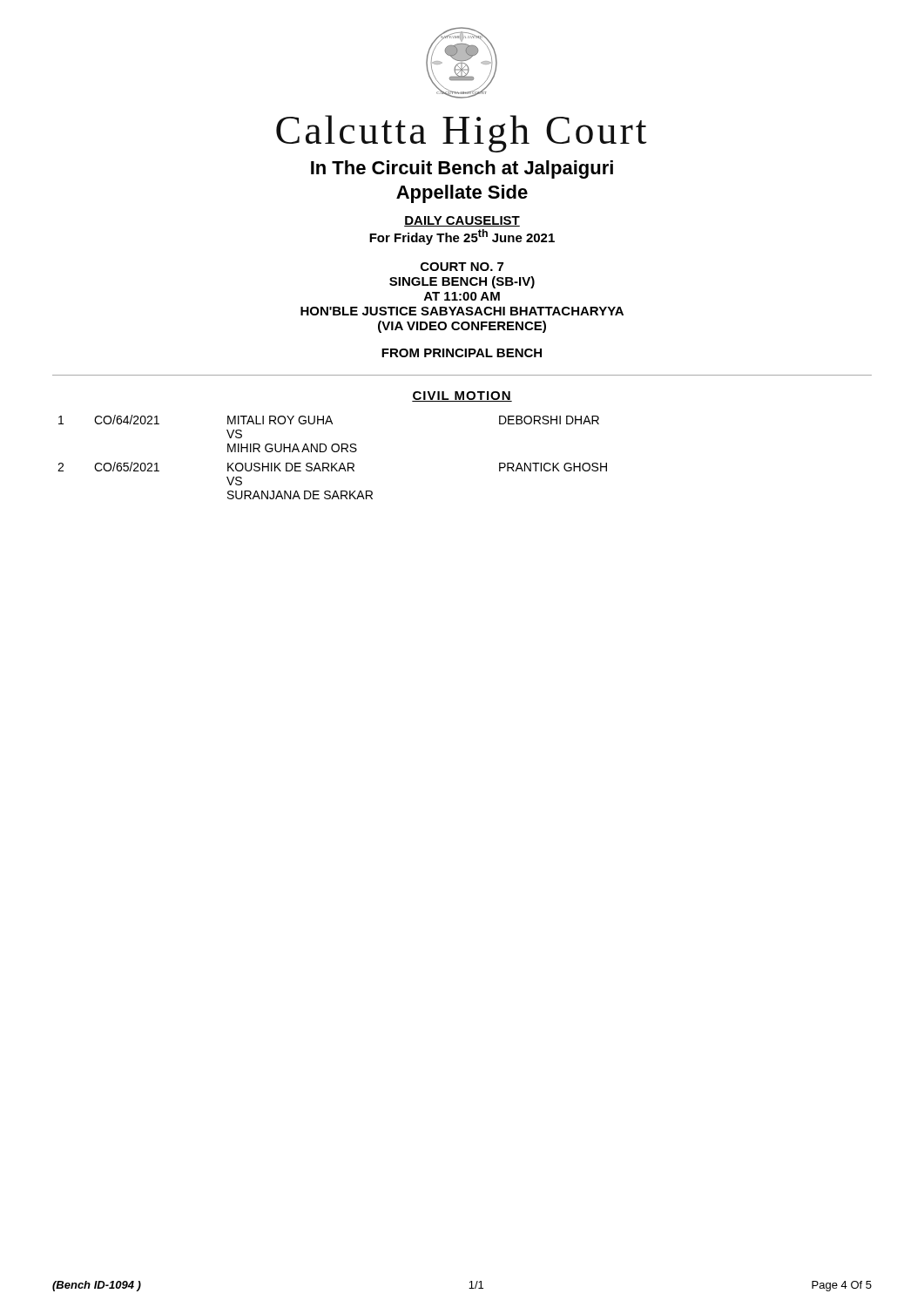Find the block on this page that starts "COURT NO. 7 SINGLE BENCH (SB-IV)"
Screen dimensions: 1307x924
click(x=462, y=296)
